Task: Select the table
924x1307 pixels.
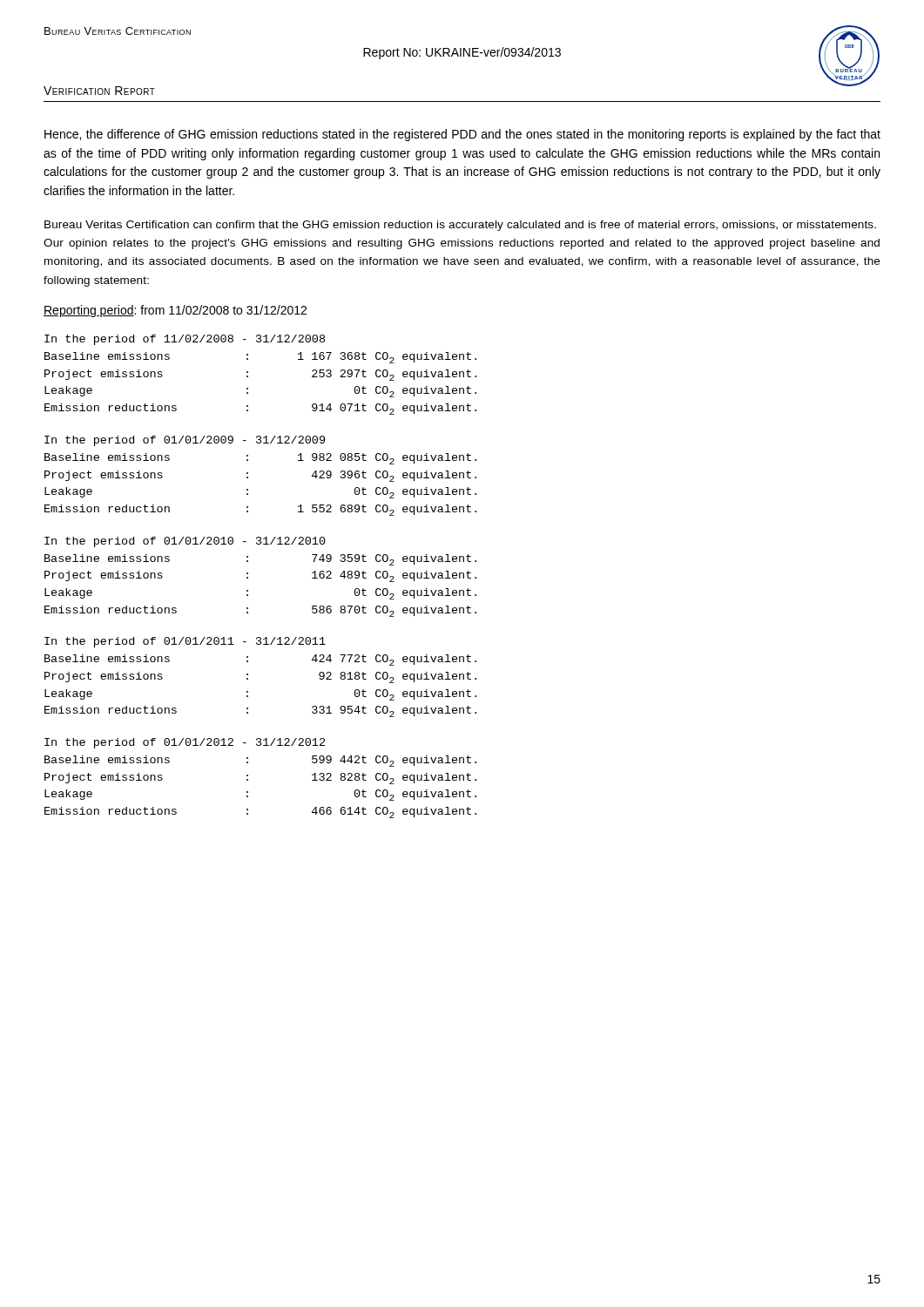Action: coord(462,577)
